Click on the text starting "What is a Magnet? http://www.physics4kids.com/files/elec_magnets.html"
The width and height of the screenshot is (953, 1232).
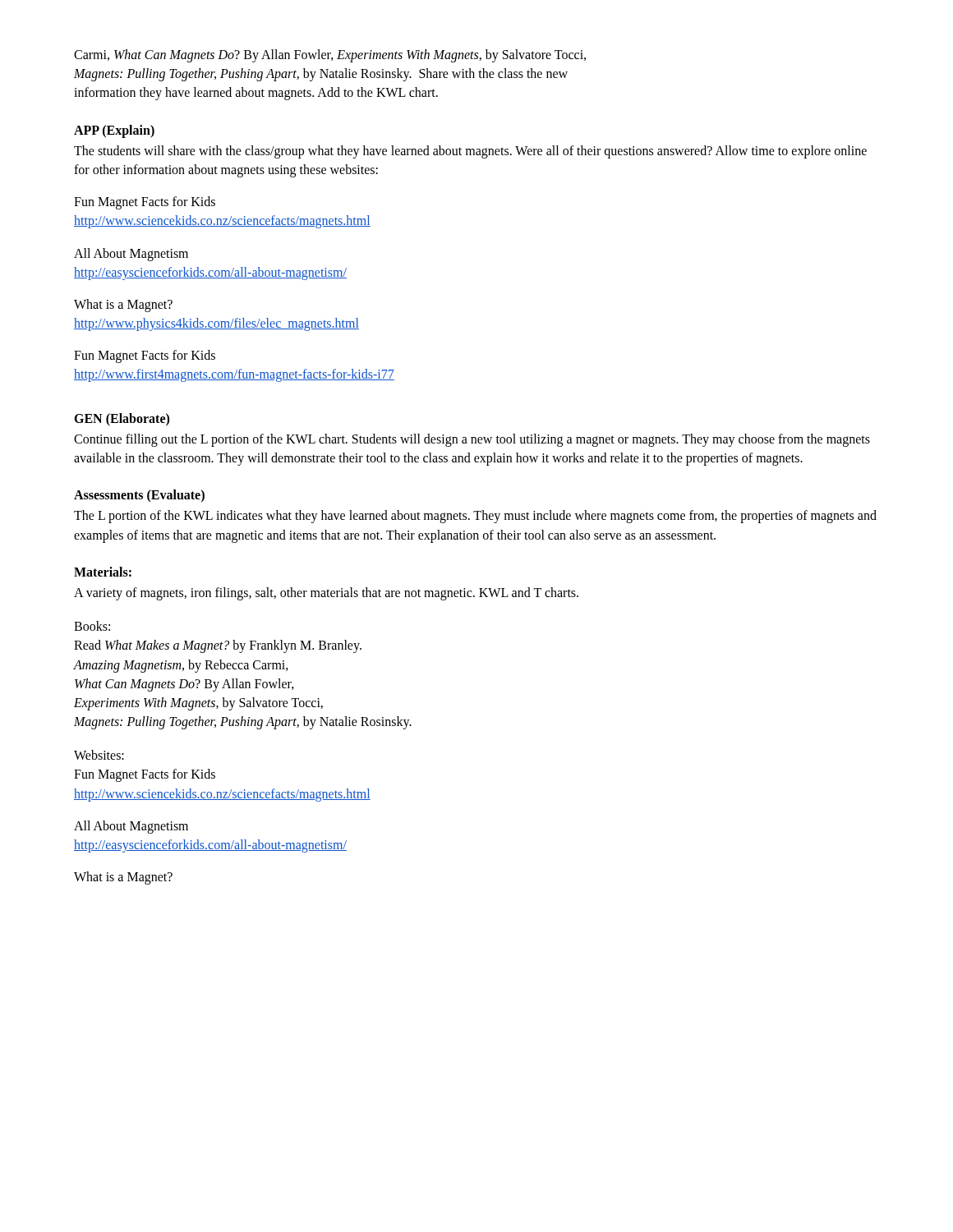point(123,306)
